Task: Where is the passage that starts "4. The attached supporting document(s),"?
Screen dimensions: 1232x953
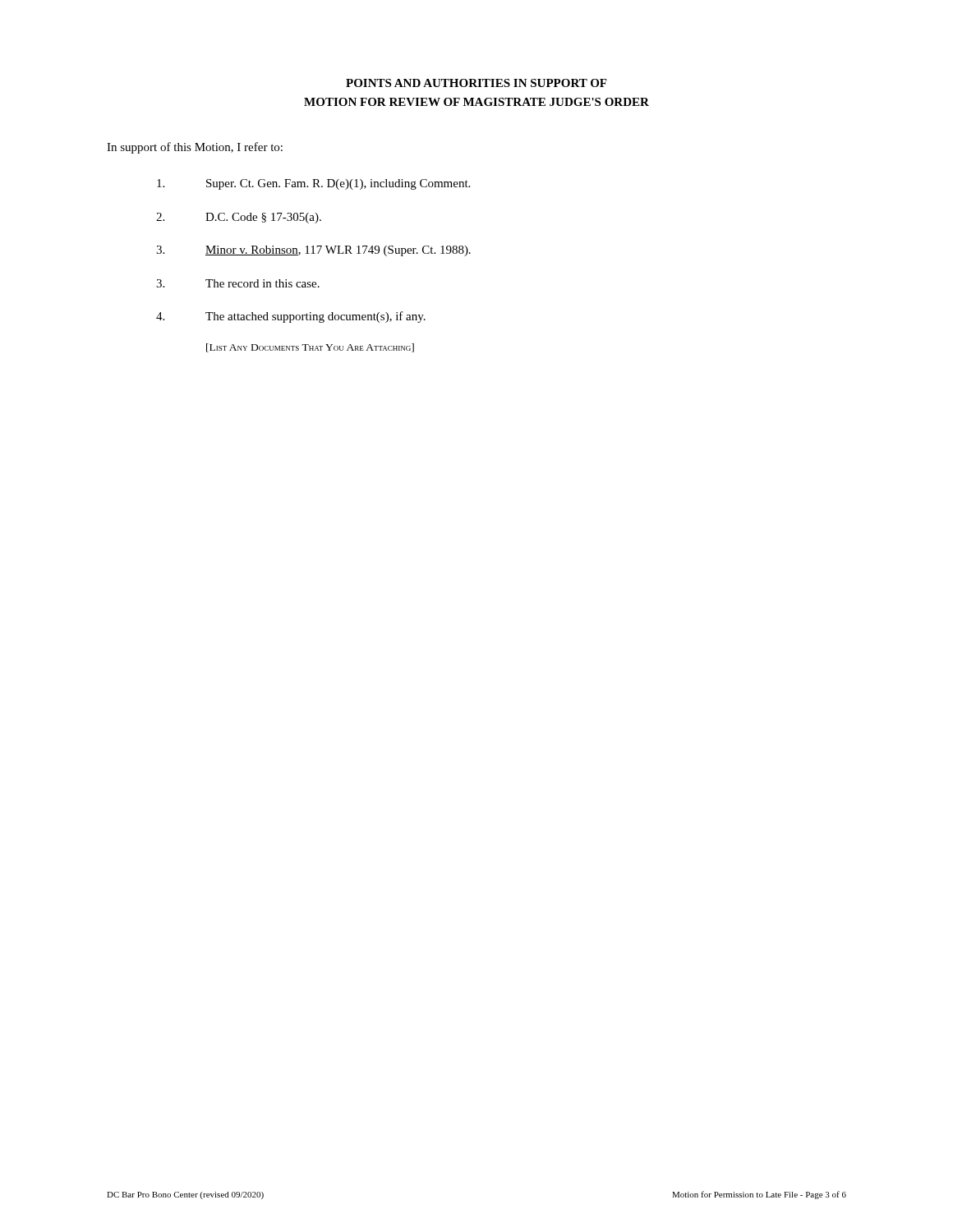Action: 291,317
